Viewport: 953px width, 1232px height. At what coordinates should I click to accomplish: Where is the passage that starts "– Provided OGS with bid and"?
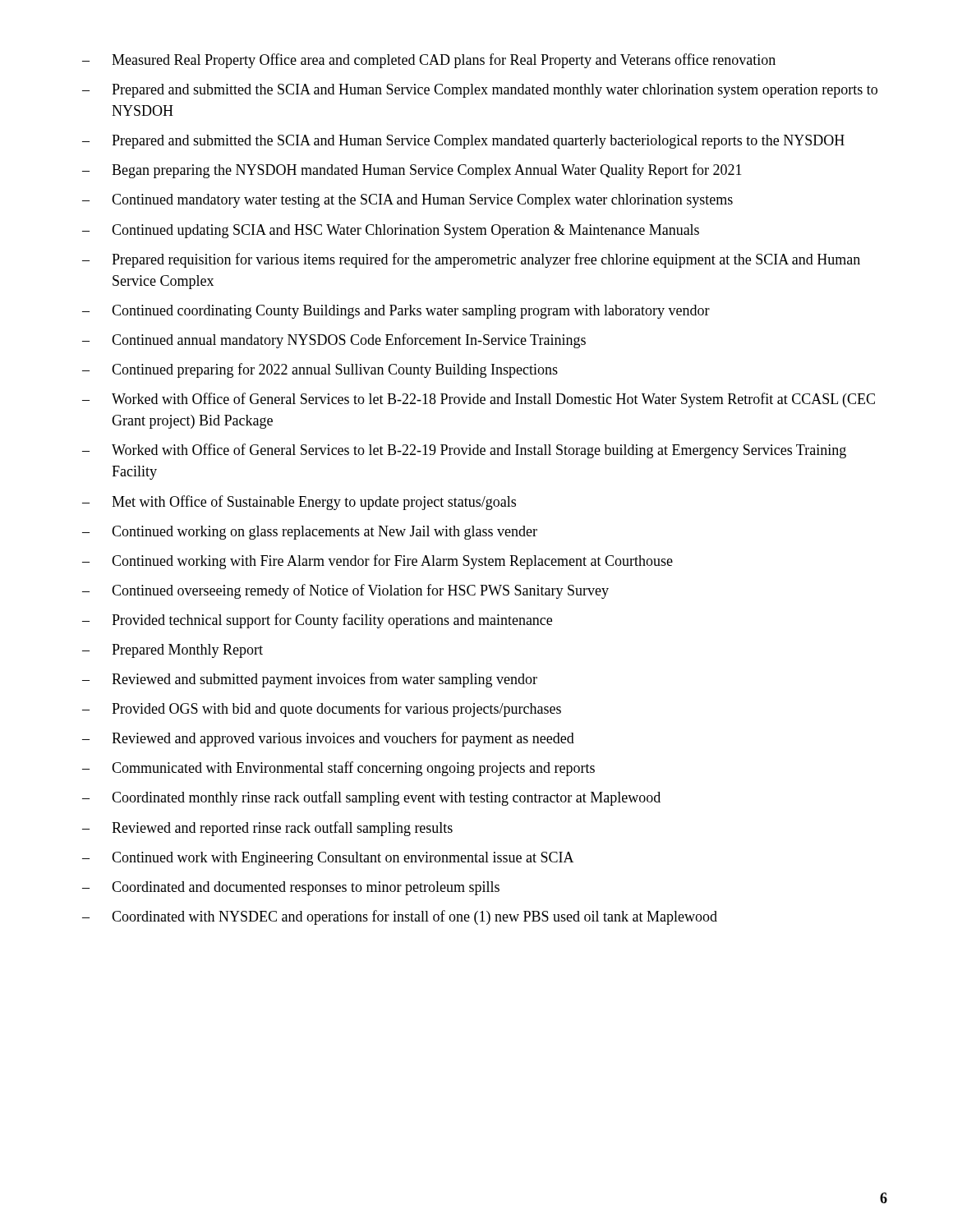point(485,709)
